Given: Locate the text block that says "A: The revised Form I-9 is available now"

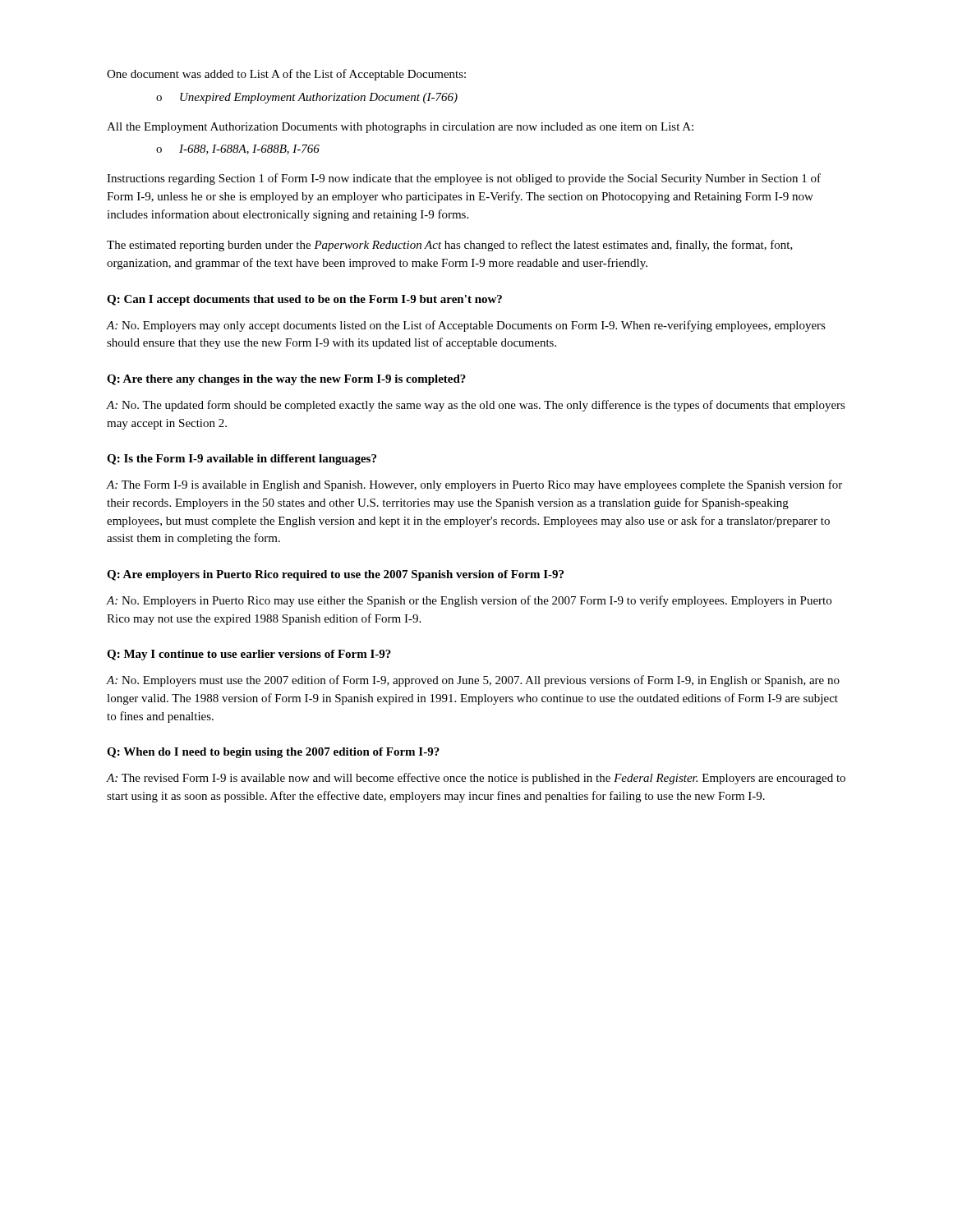Looking at the screenshot, I should click(x=476, y=787).
